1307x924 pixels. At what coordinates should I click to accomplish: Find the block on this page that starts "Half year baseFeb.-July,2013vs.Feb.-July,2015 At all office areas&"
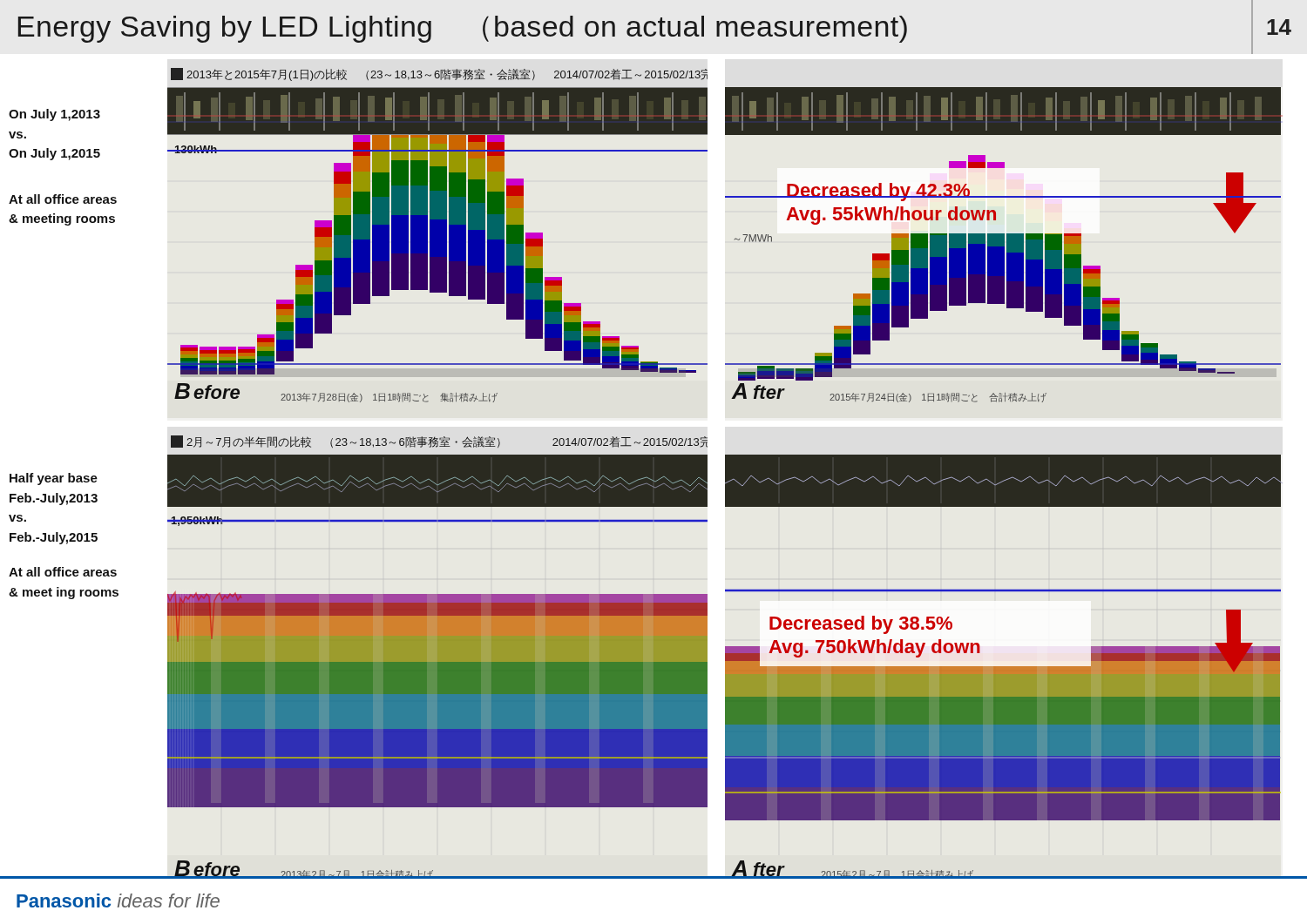click(x=89, y=535)
